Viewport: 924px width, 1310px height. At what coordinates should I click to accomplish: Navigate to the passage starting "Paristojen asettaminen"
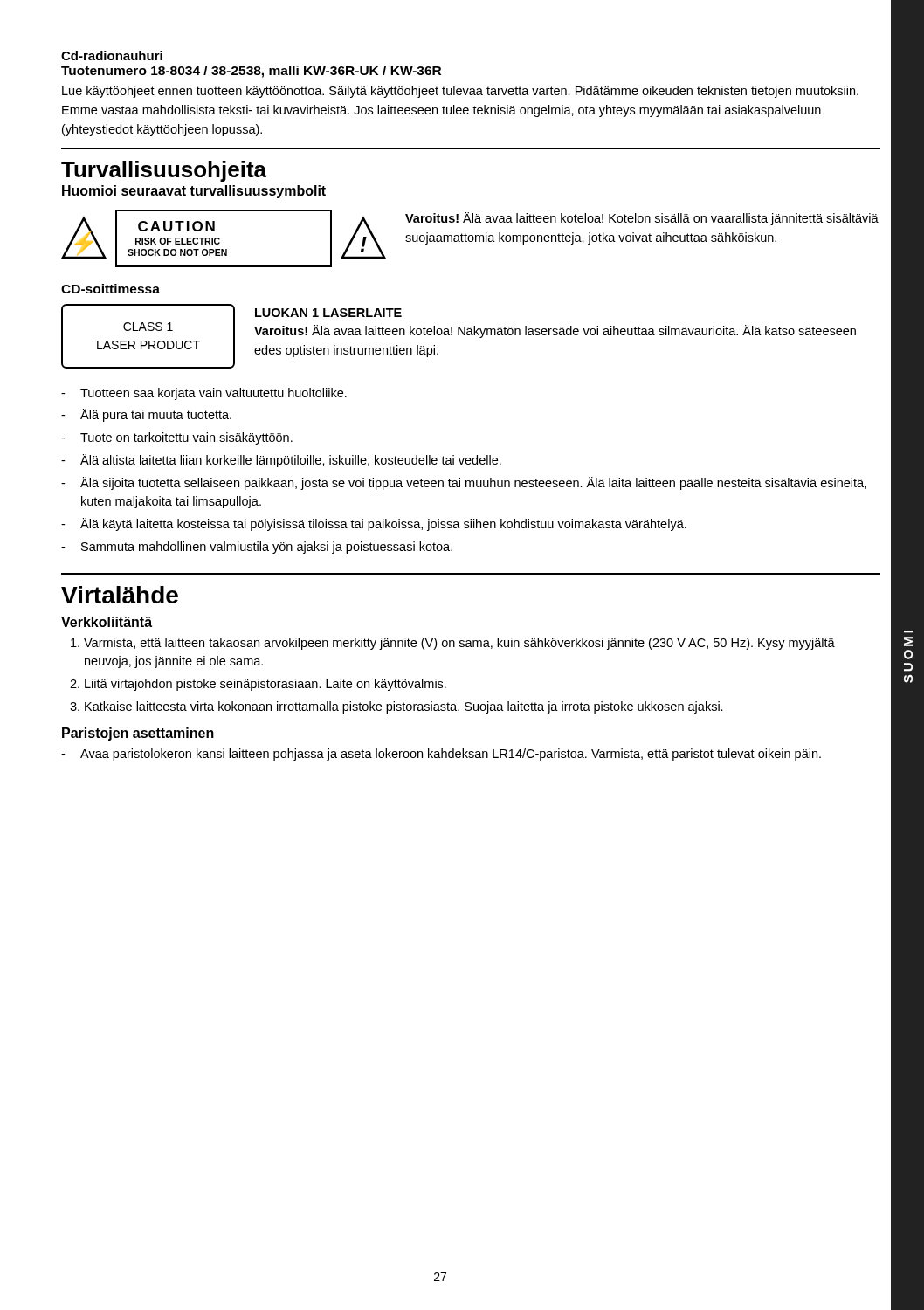(x=138, y=733)
